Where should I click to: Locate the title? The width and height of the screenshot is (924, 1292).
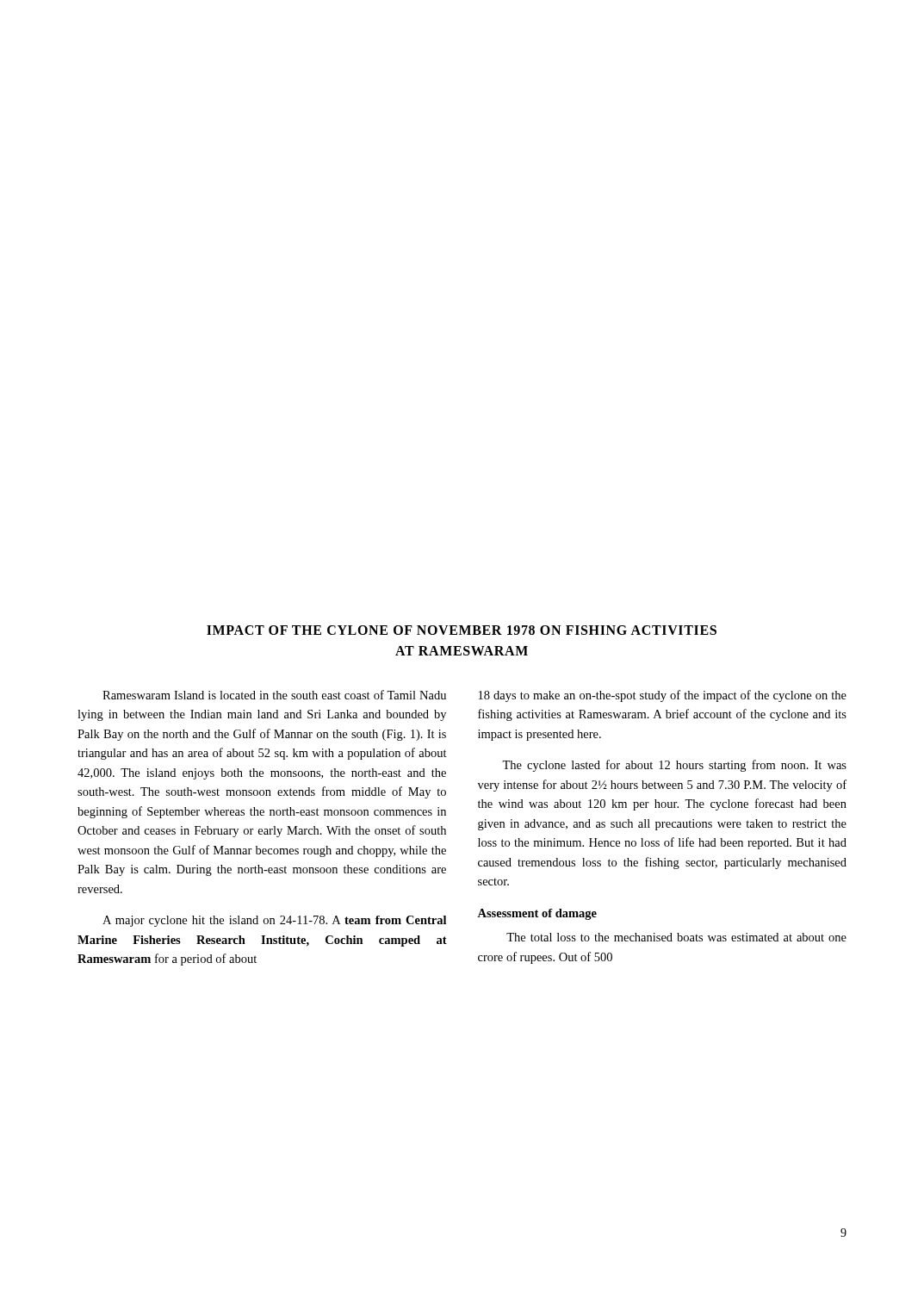point(462,640)
